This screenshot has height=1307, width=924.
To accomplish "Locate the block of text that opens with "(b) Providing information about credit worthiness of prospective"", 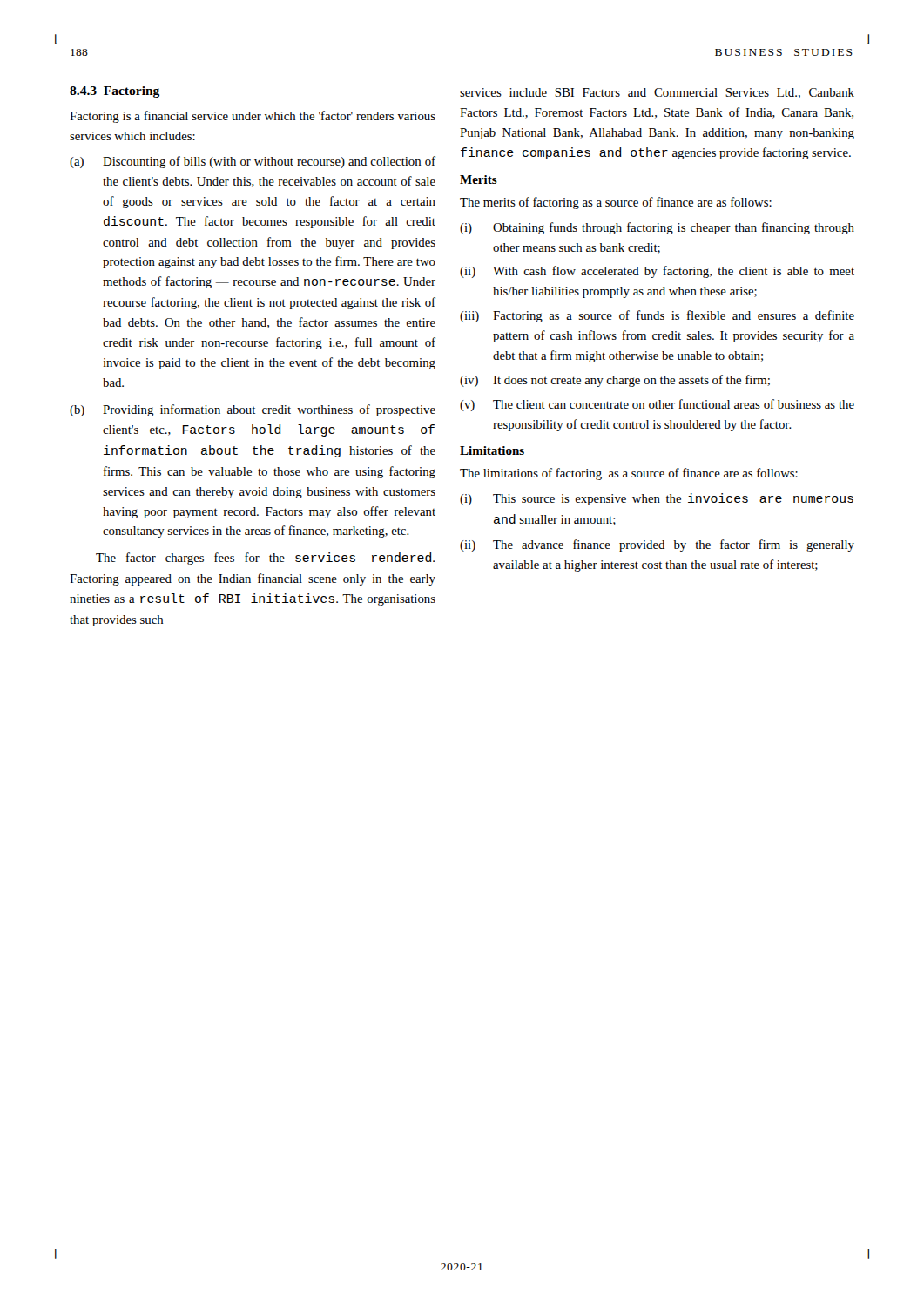I will pyautogui.click(x=253, y=471).
